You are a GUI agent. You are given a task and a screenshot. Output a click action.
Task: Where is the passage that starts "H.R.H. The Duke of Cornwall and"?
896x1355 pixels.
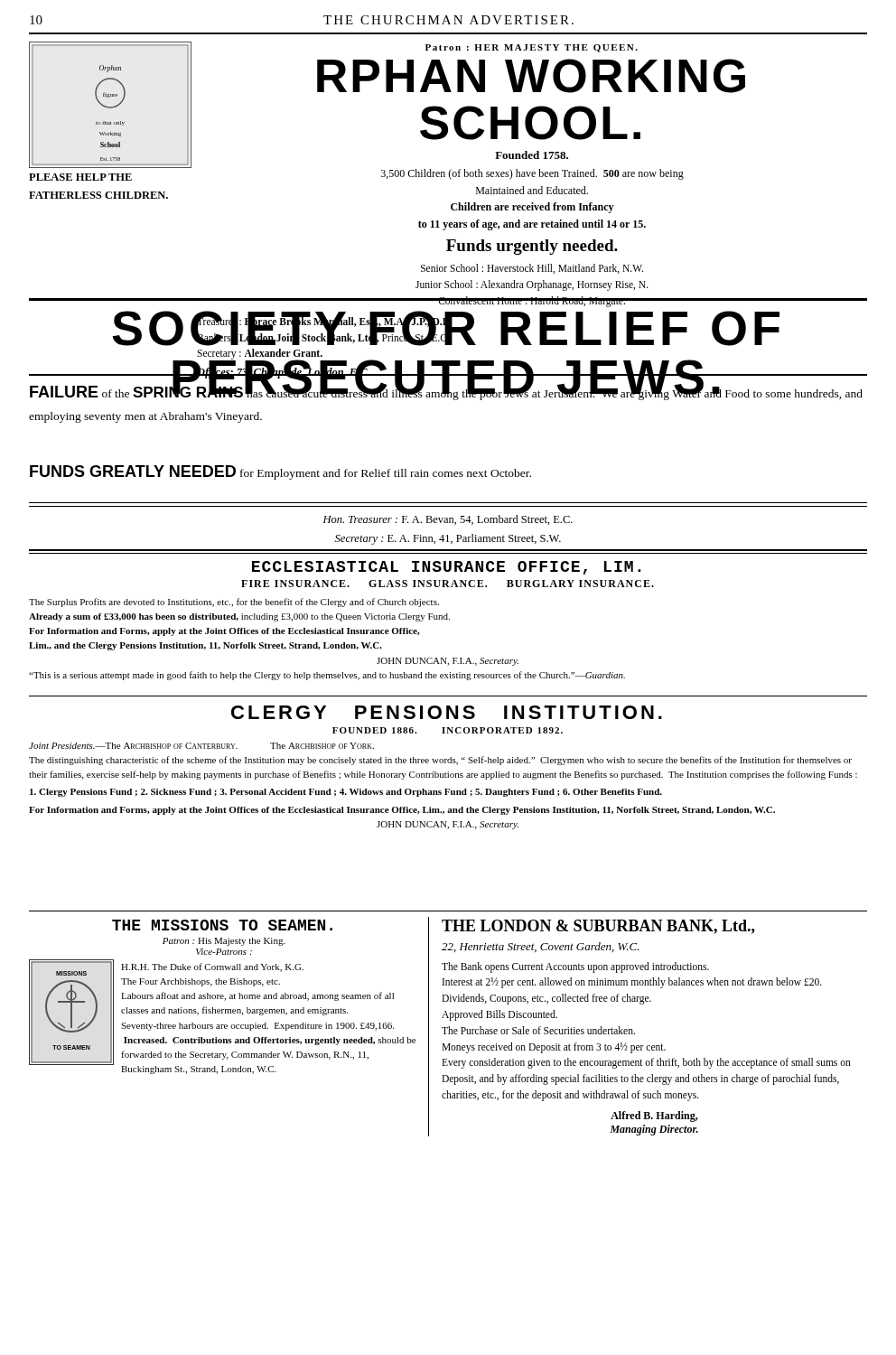[x=269, y=1018]
